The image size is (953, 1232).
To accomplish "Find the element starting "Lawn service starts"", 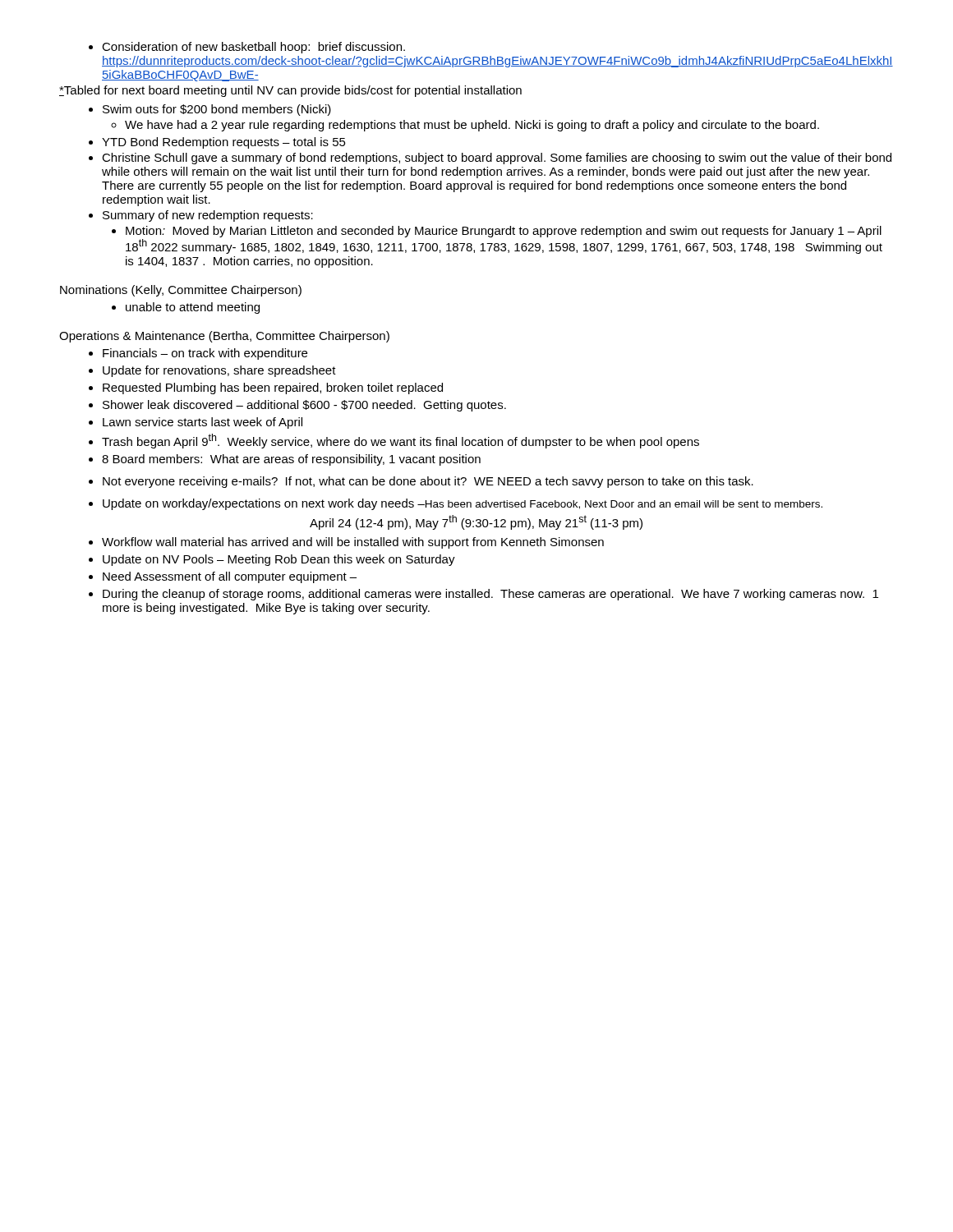I will tap(196, 423).
